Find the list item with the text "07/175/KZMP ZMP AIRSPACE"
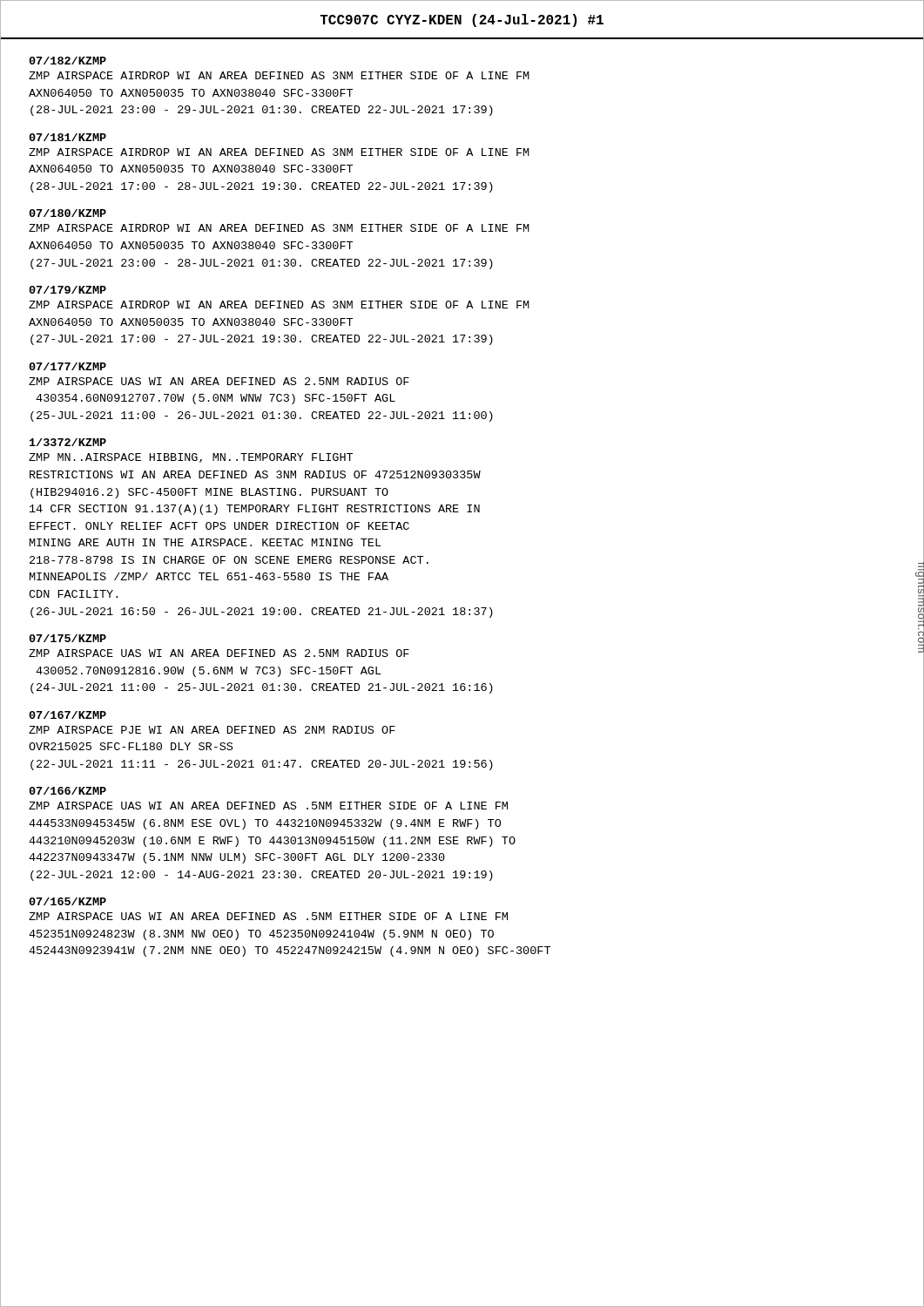The height and width of the screenshot is (1307, 924). (x=67, y=638)
